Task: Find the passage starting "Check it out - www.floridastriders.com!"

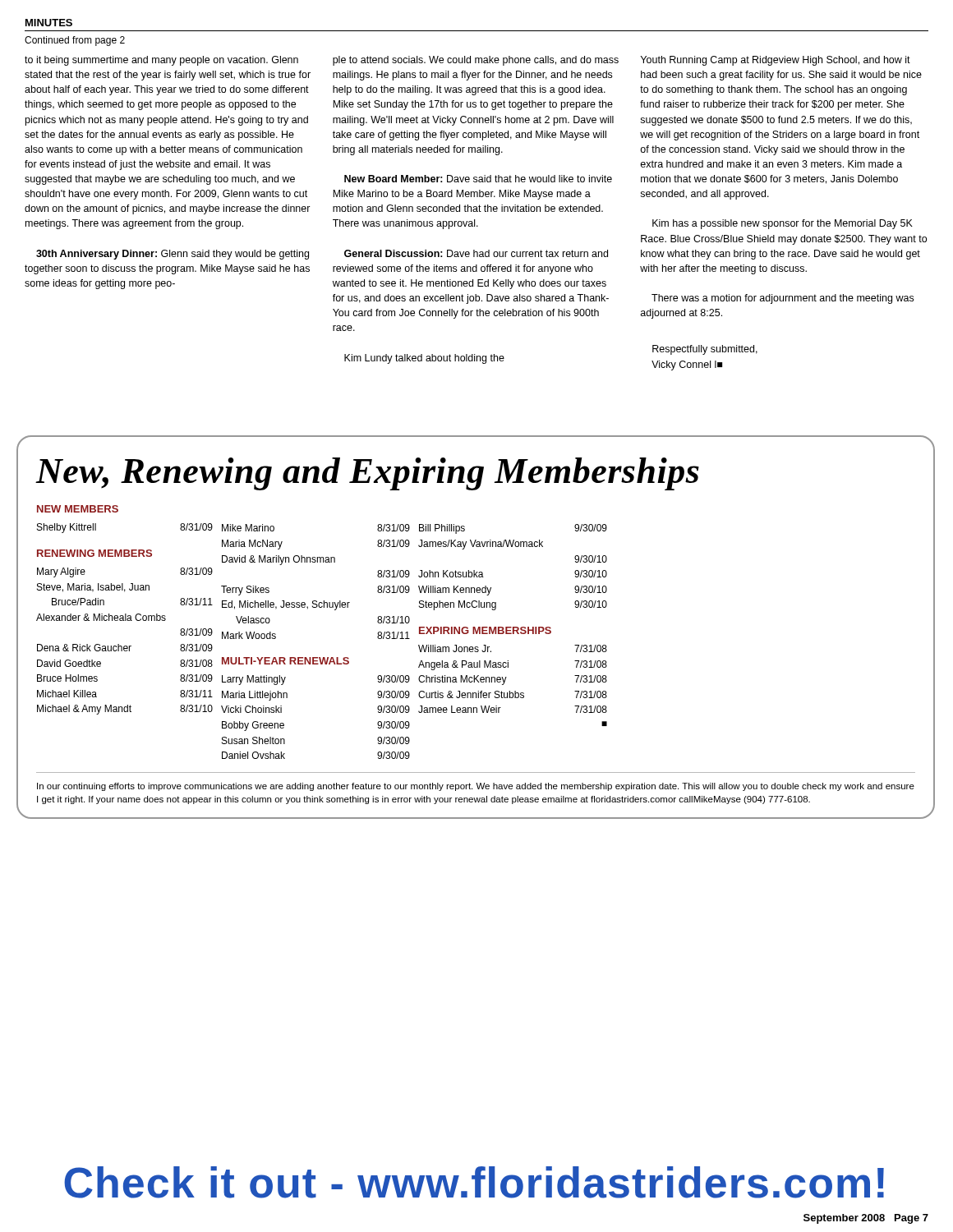Action: pyautogui.click(x=476, y=1183)
